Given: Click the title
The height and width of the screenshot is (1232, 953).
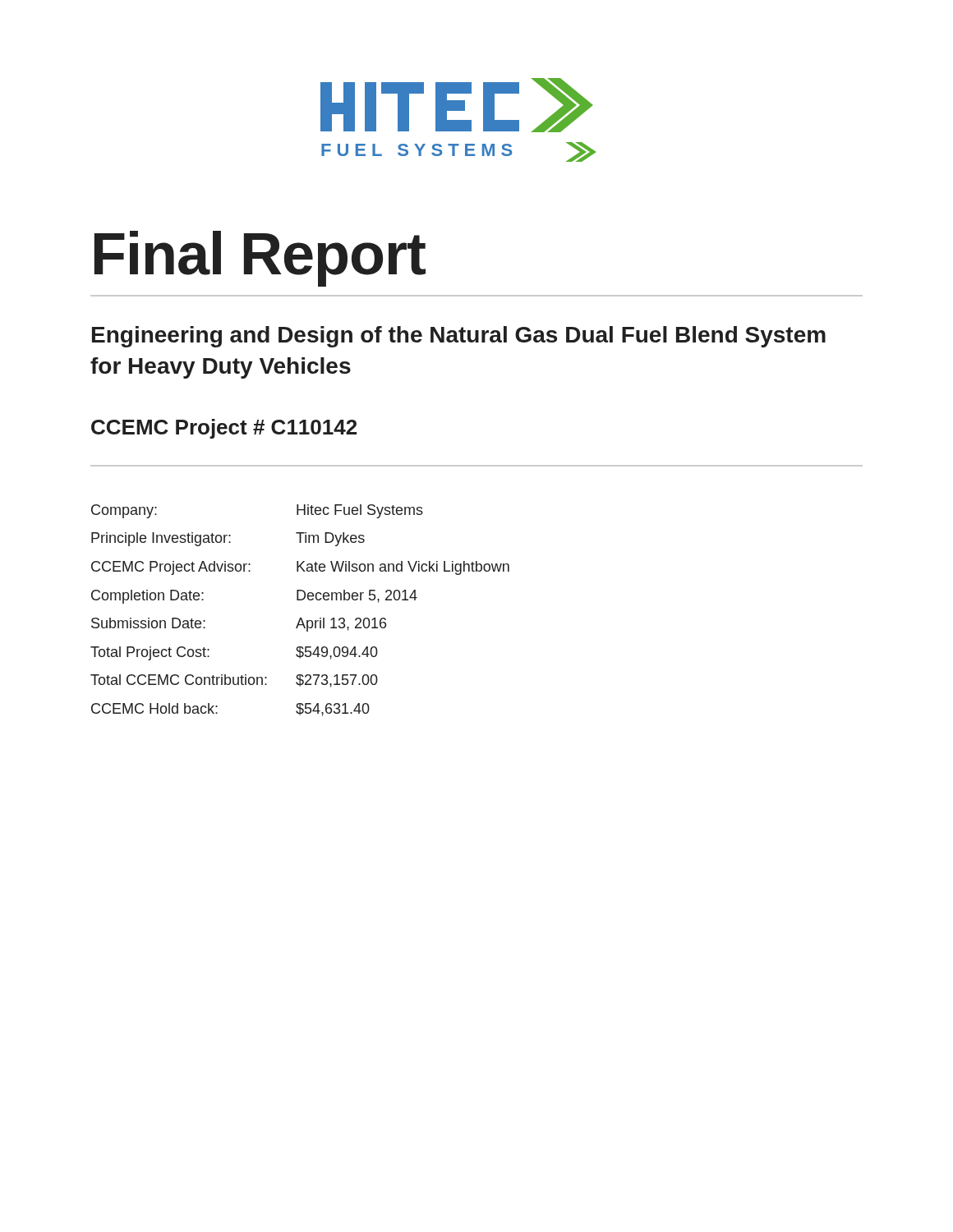Looking at the screenshot, I should [x=258, y=254].
